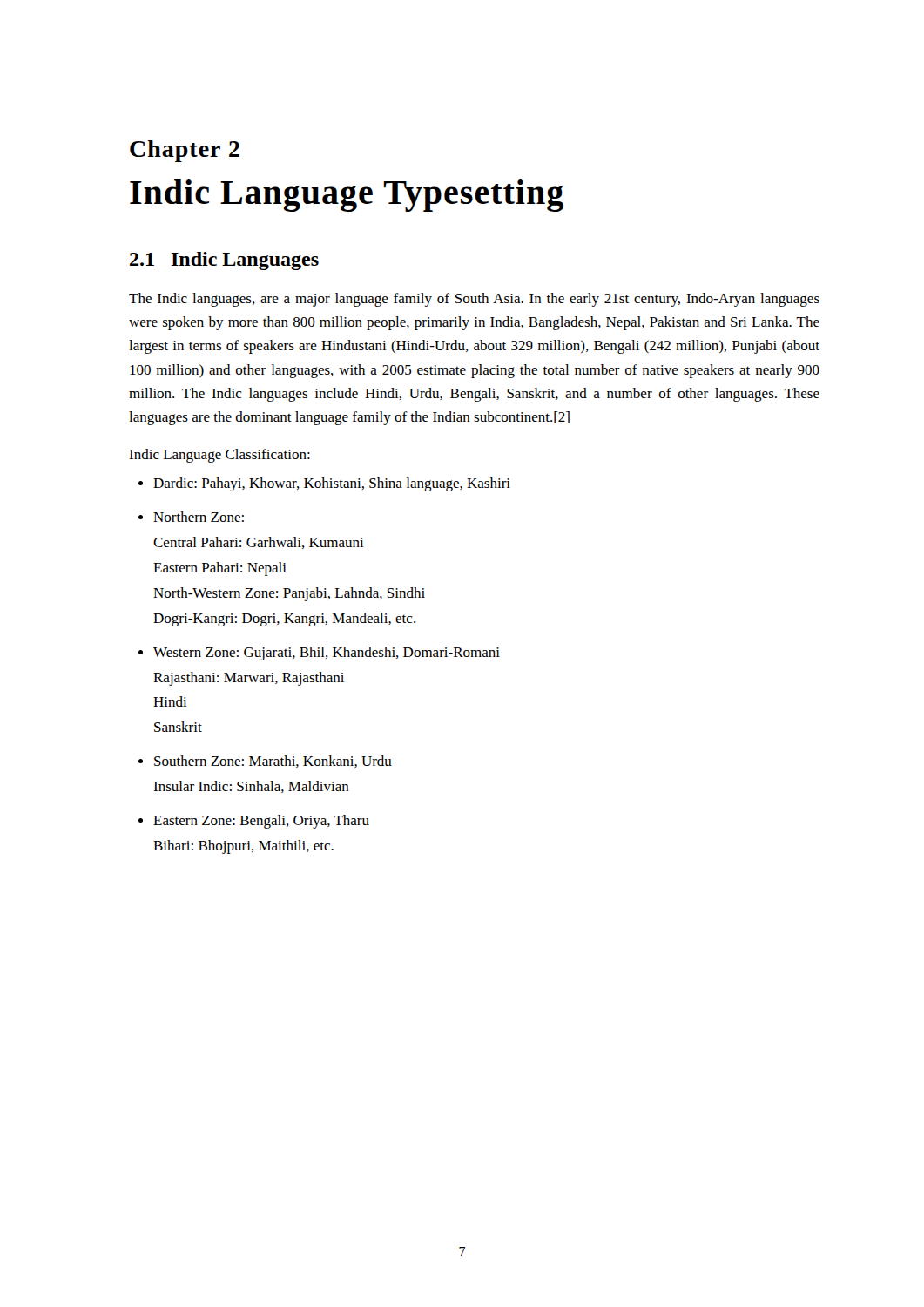Navigate to the text starting "Eastern Zone: Bengali, Oriya, TharuBihari: Bhojpuri,"
Viewport: 924px width, 1307px height.
(x=261, y=822)
